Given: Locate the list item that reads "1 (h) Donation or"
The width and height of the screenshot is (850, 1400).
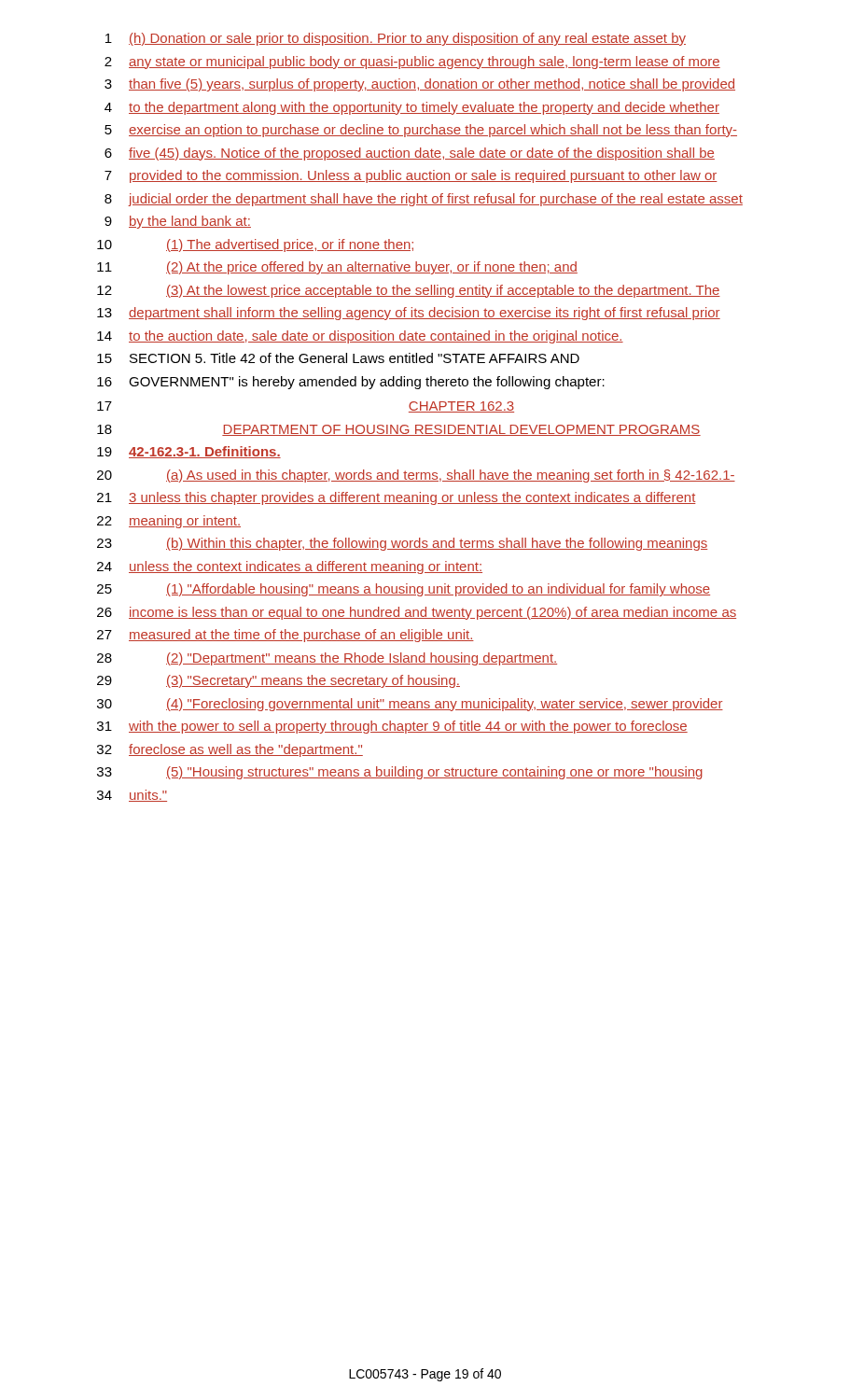Looking at the screenshot, I should 434,38.
